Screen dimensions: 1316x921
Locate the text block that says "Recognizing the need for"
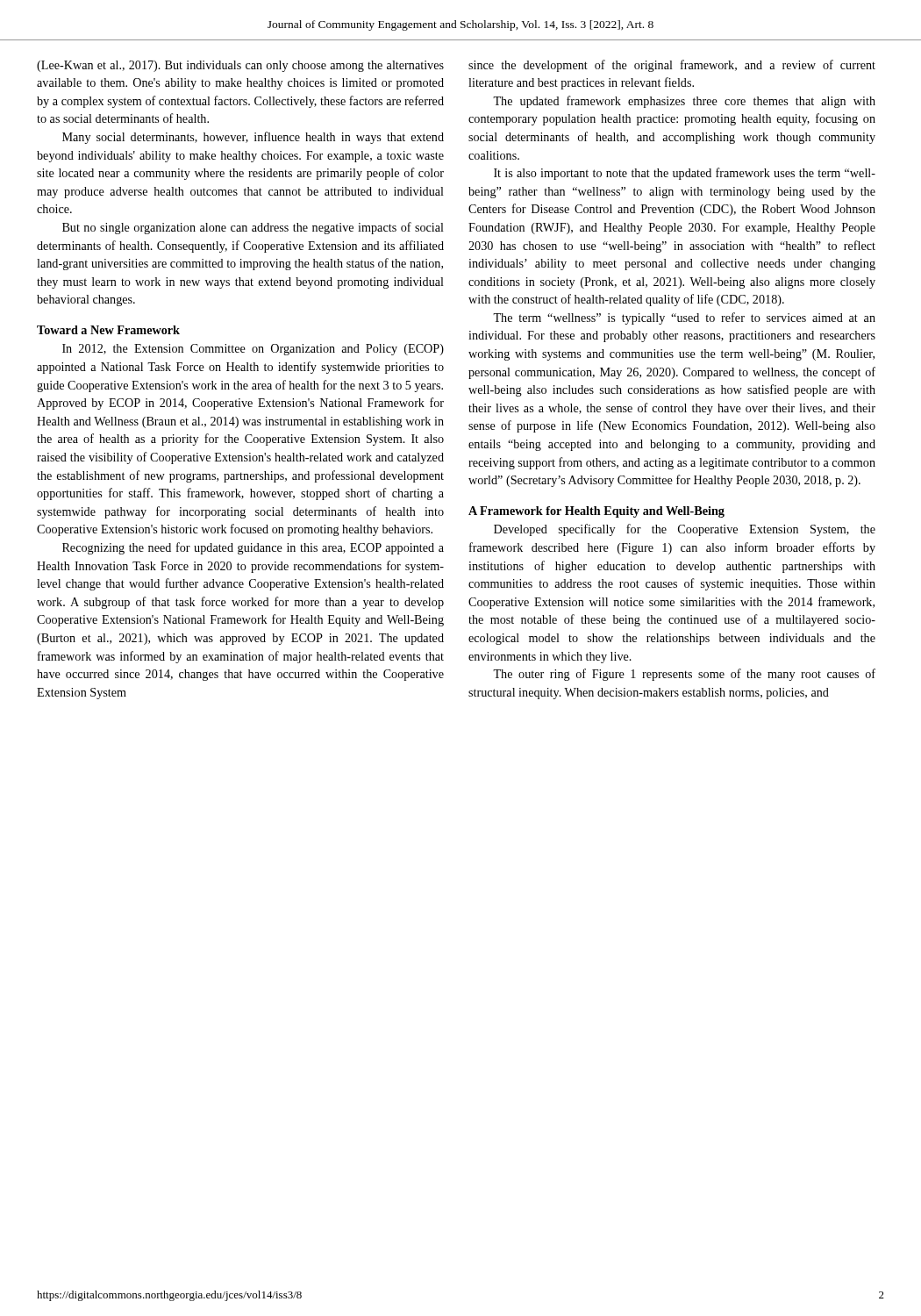pos(240,620)
